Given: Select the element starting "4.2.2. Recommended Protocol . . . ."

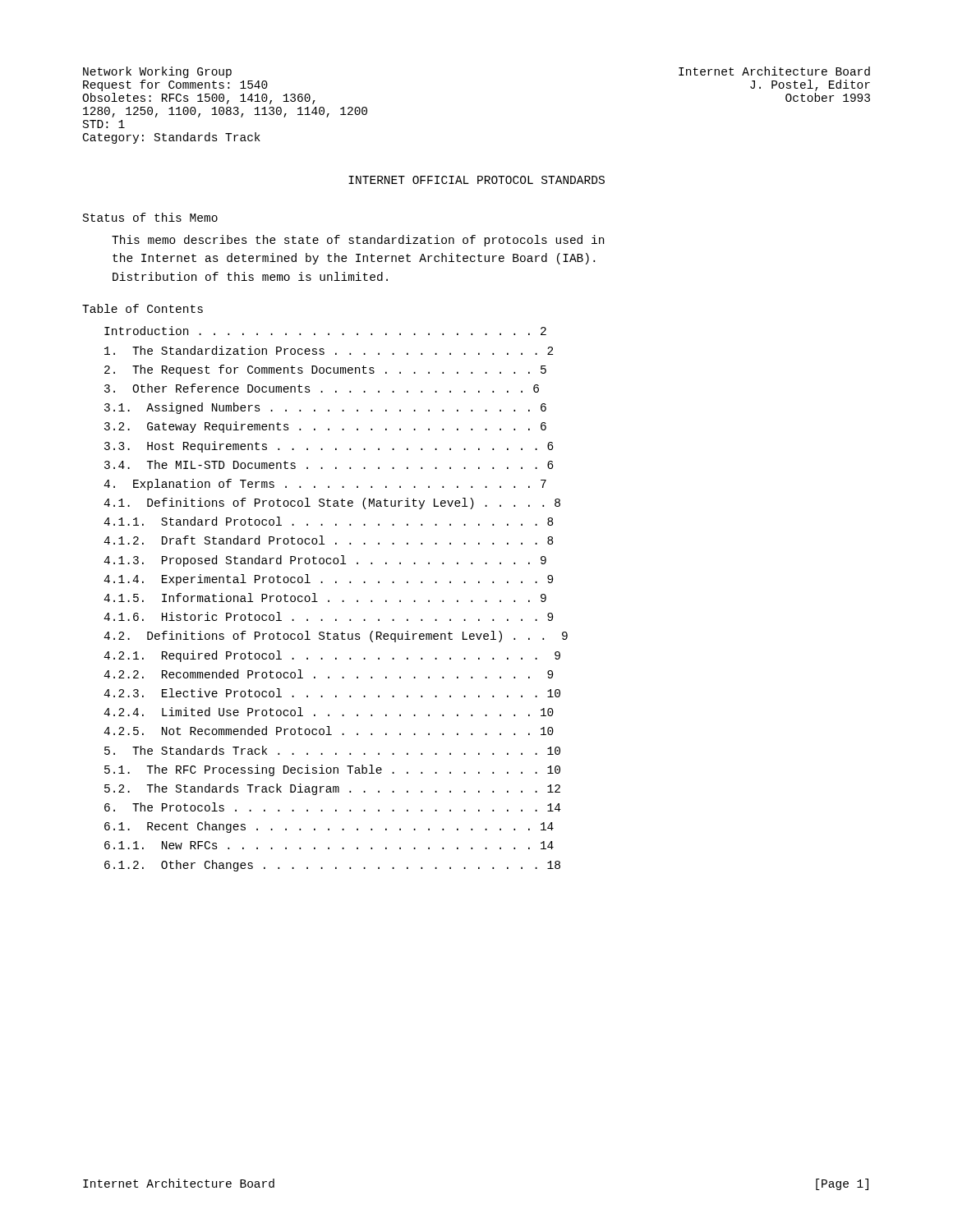Looking at the screenshot, I should click(x=318, y=675).
